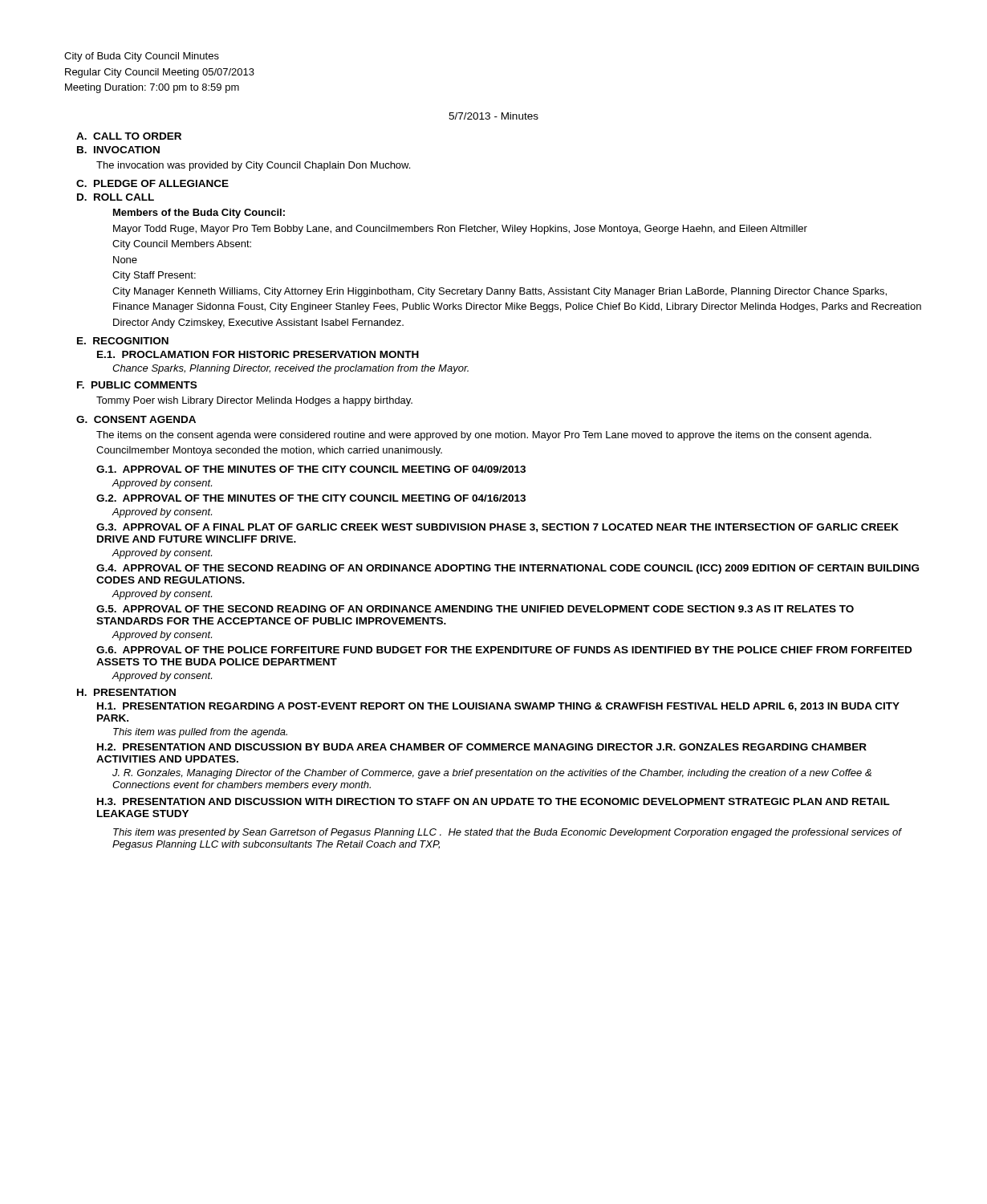Locate the passage starting "Tommy Poer wish Library Director Melinda"

click(255, 400)
